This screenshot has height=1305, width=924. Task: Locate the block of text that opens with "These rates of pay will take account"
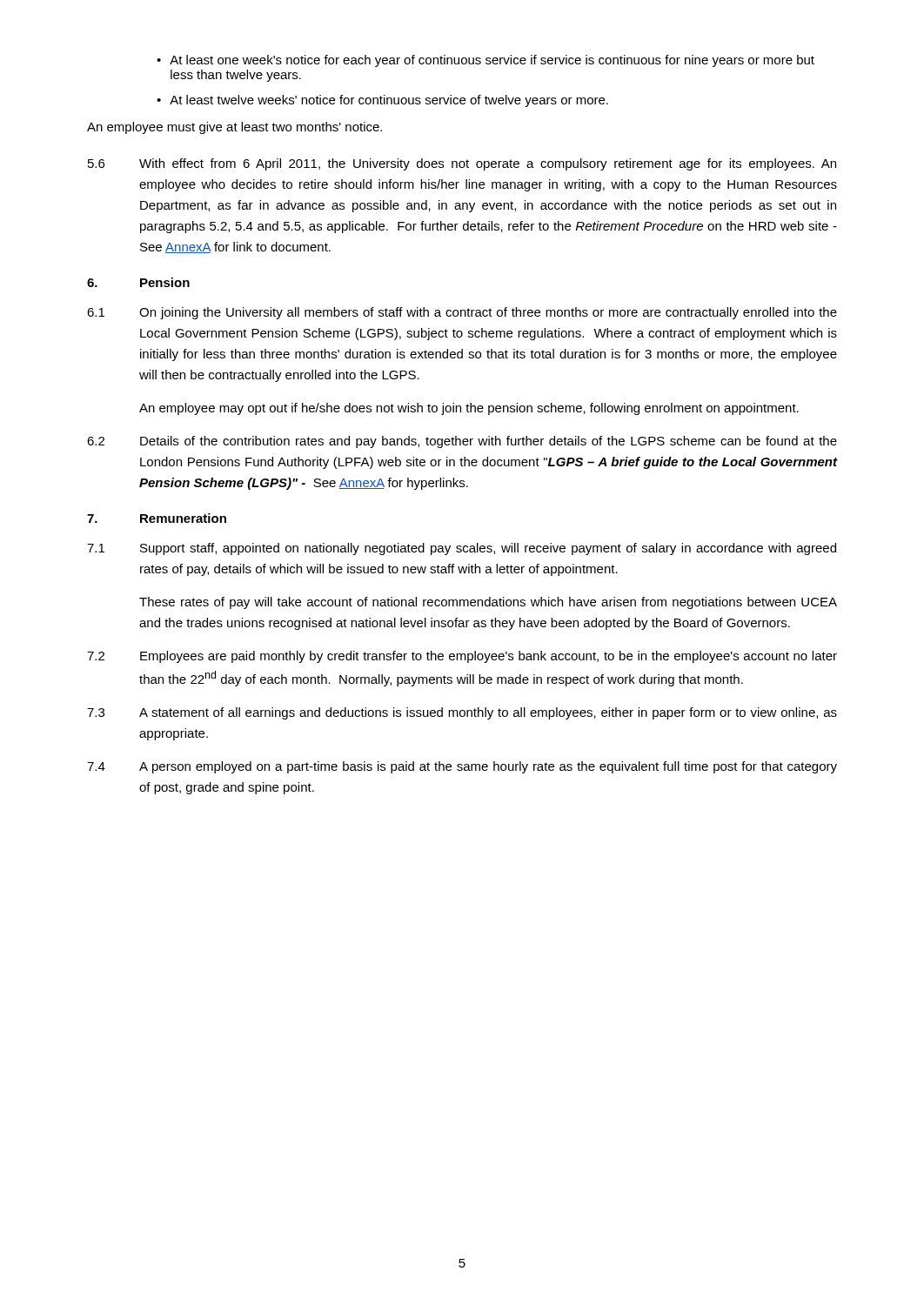488,612
